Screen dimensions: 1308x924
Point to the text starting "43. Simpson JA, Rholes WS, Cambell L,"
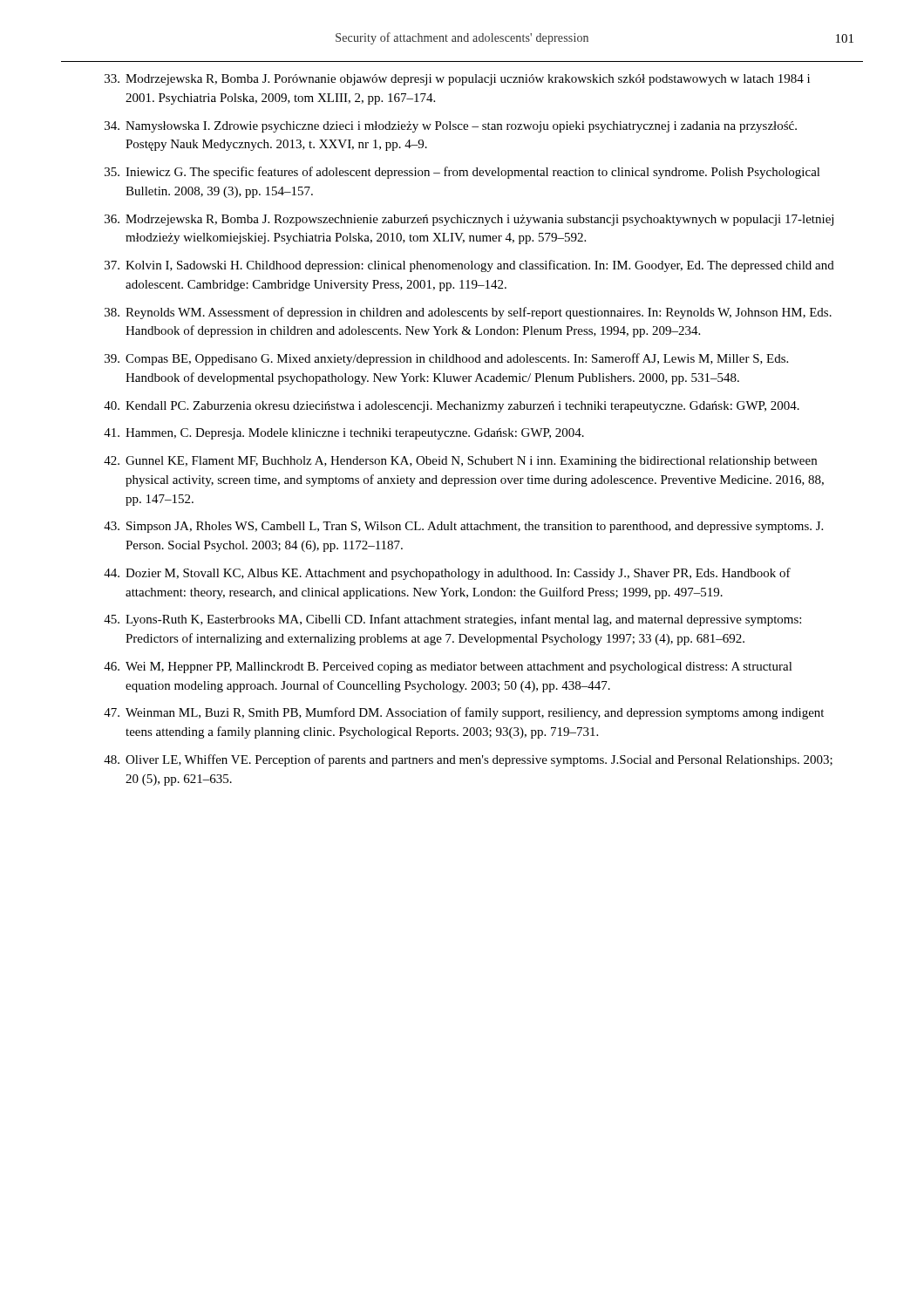coord(462,536)
